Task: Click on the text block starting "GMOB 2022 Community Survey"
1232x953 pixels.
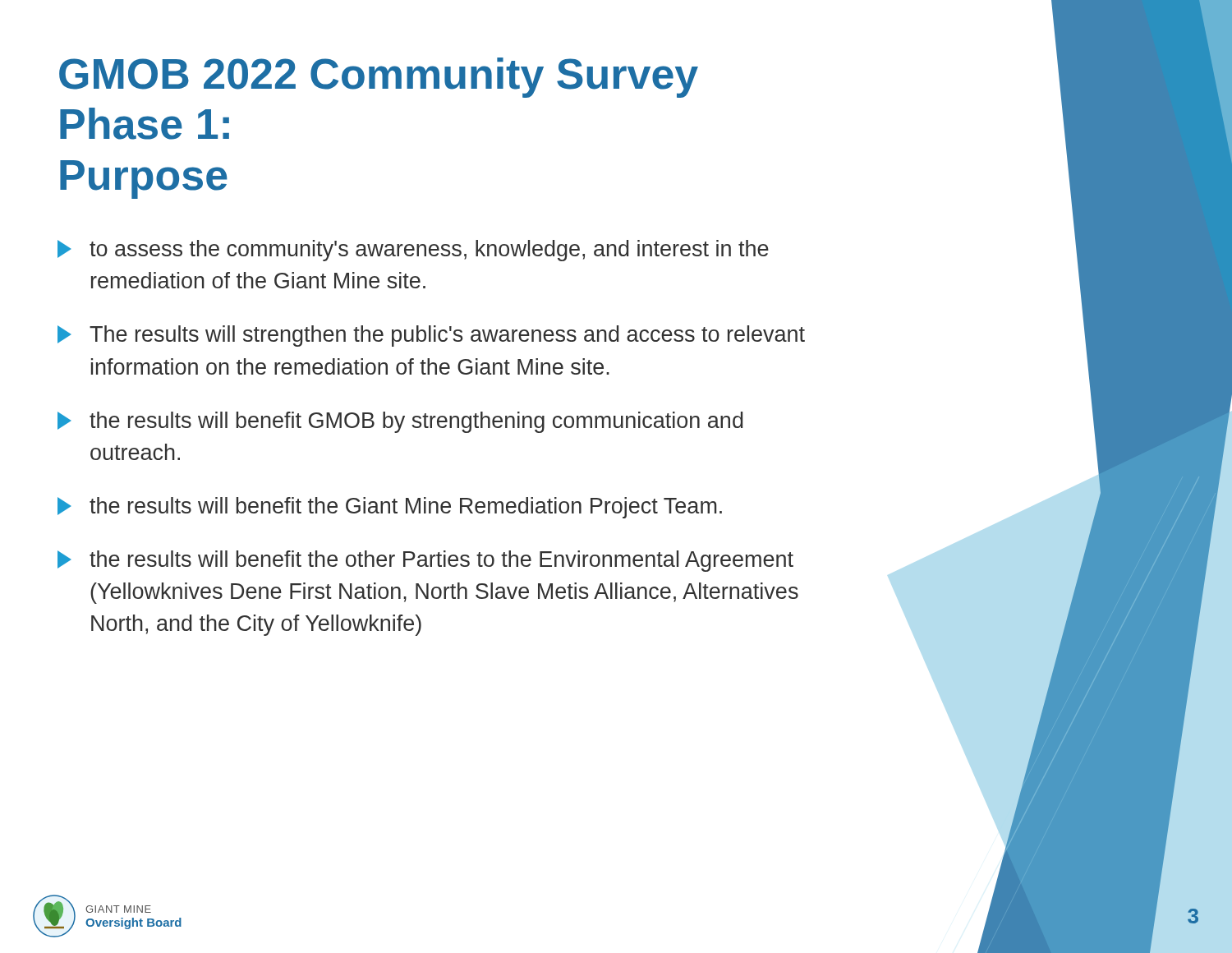Action: coord(379,78)
